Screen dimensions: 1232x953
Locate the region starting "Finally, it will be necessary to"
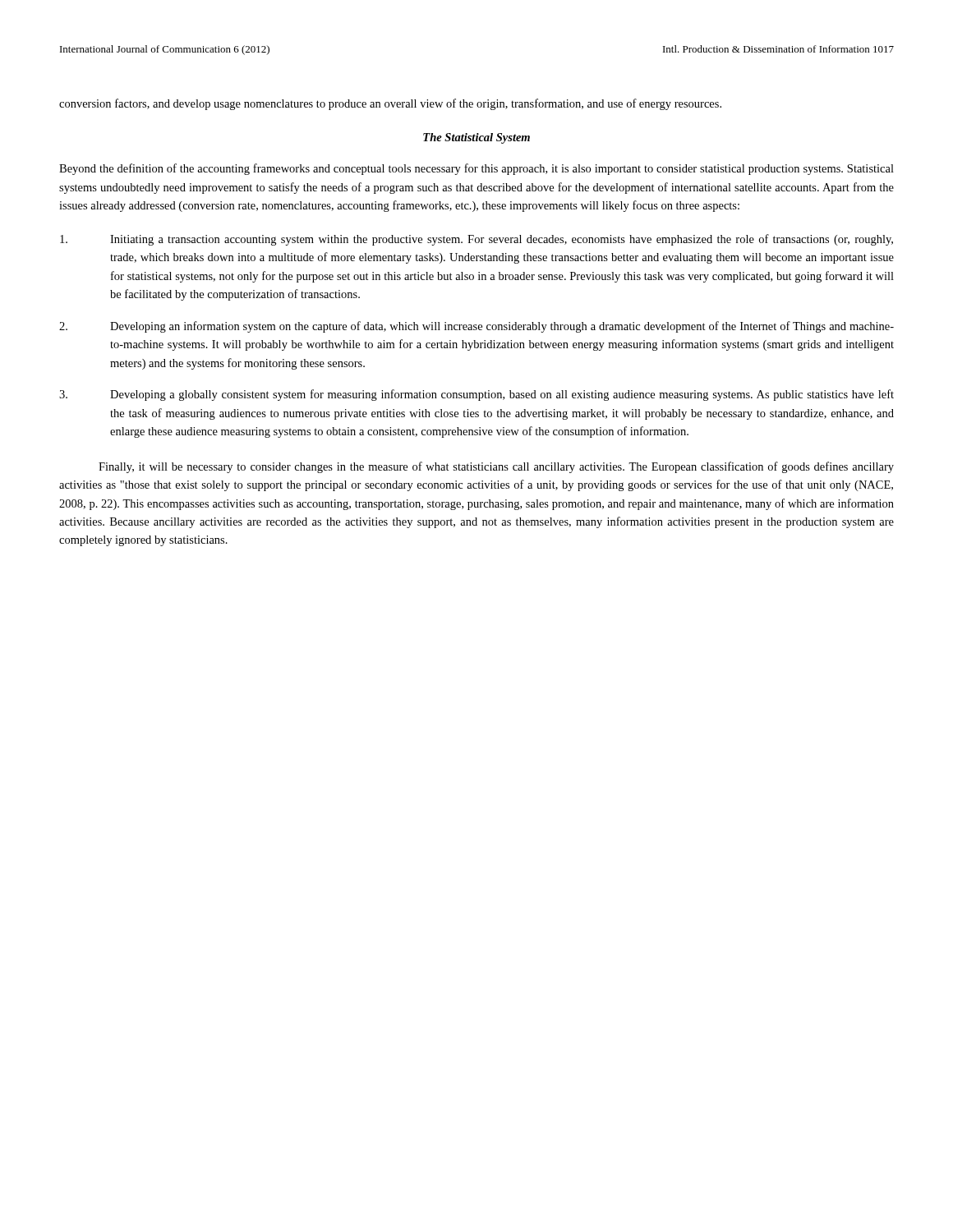pos(476,503)
